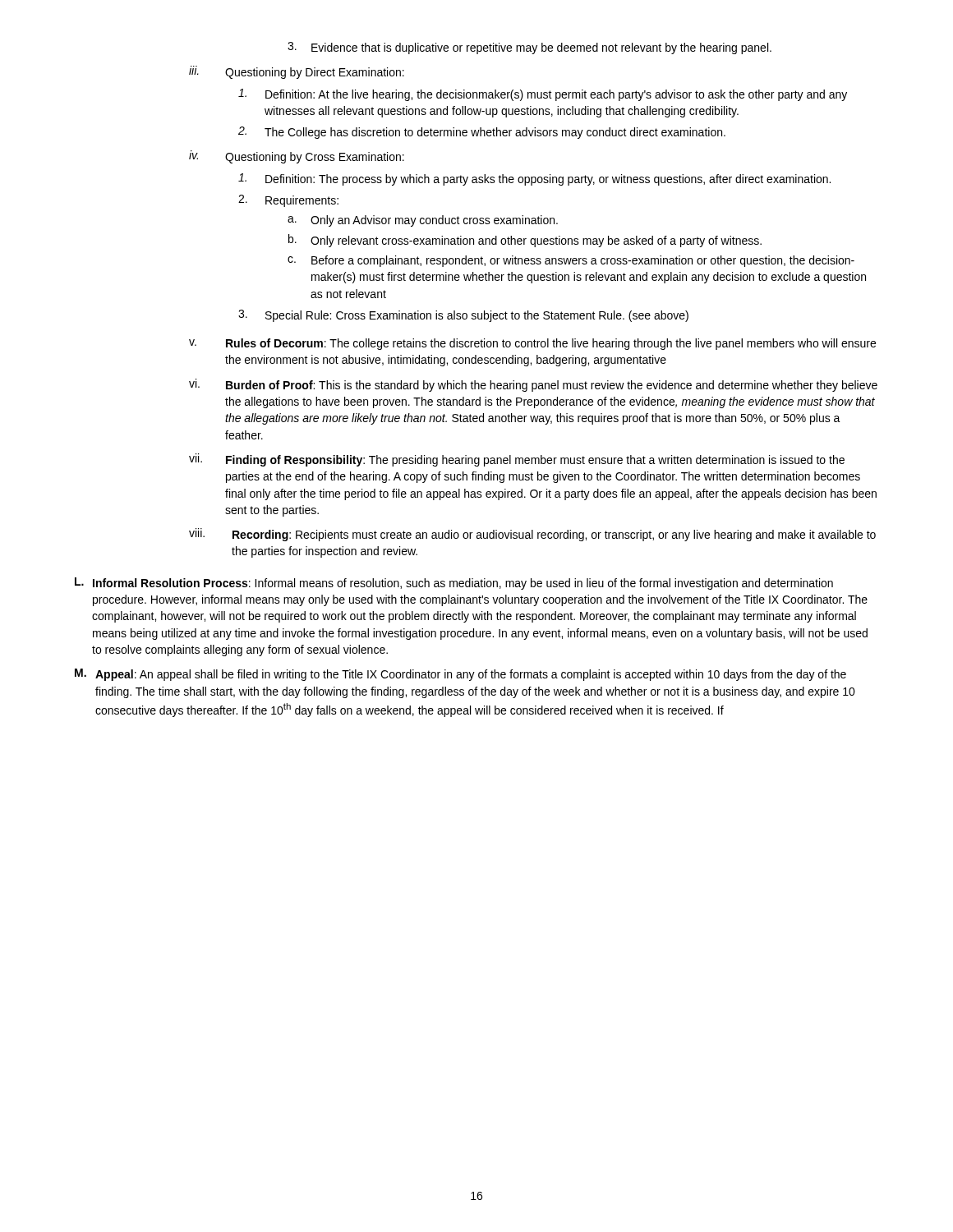The width and height of the screenshot is (953, 1232).
Task: Locate the list item with the text "Definition: The process by which a"
Action: tap(559, 179)
